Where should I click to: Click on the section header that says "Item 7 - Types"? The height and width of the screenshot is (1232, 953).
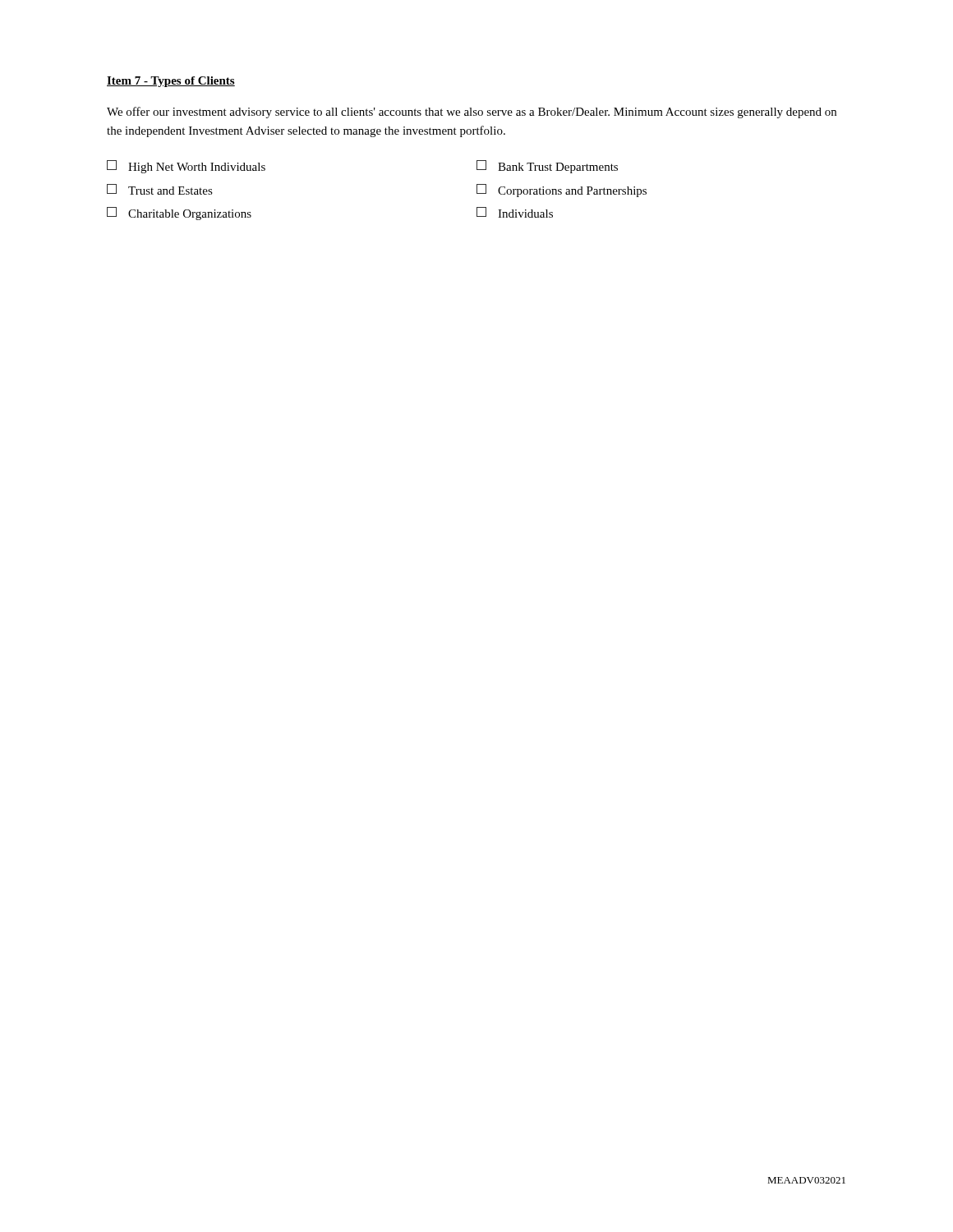coord(171,81)
